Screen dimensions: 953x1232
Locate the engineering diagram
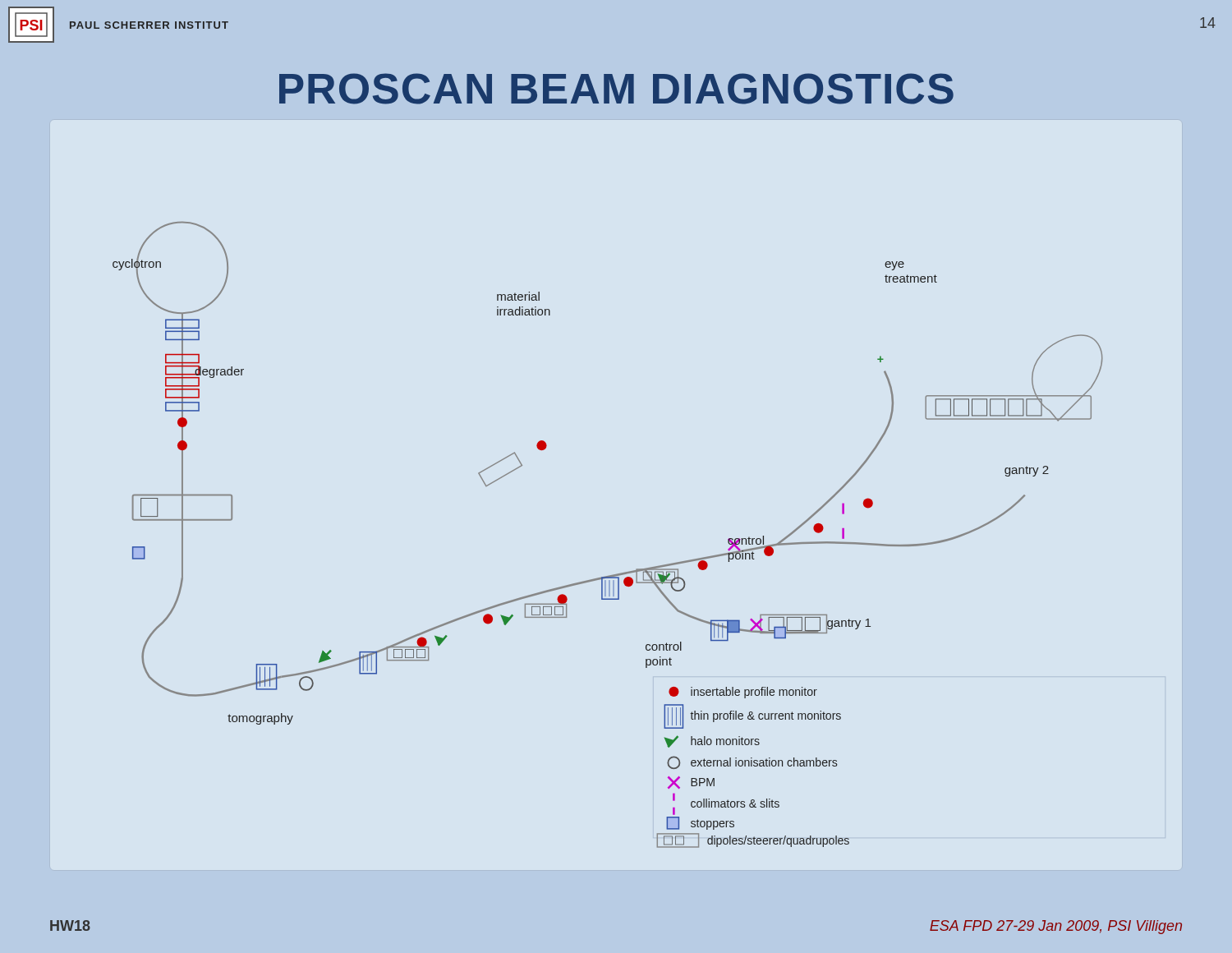616,495
